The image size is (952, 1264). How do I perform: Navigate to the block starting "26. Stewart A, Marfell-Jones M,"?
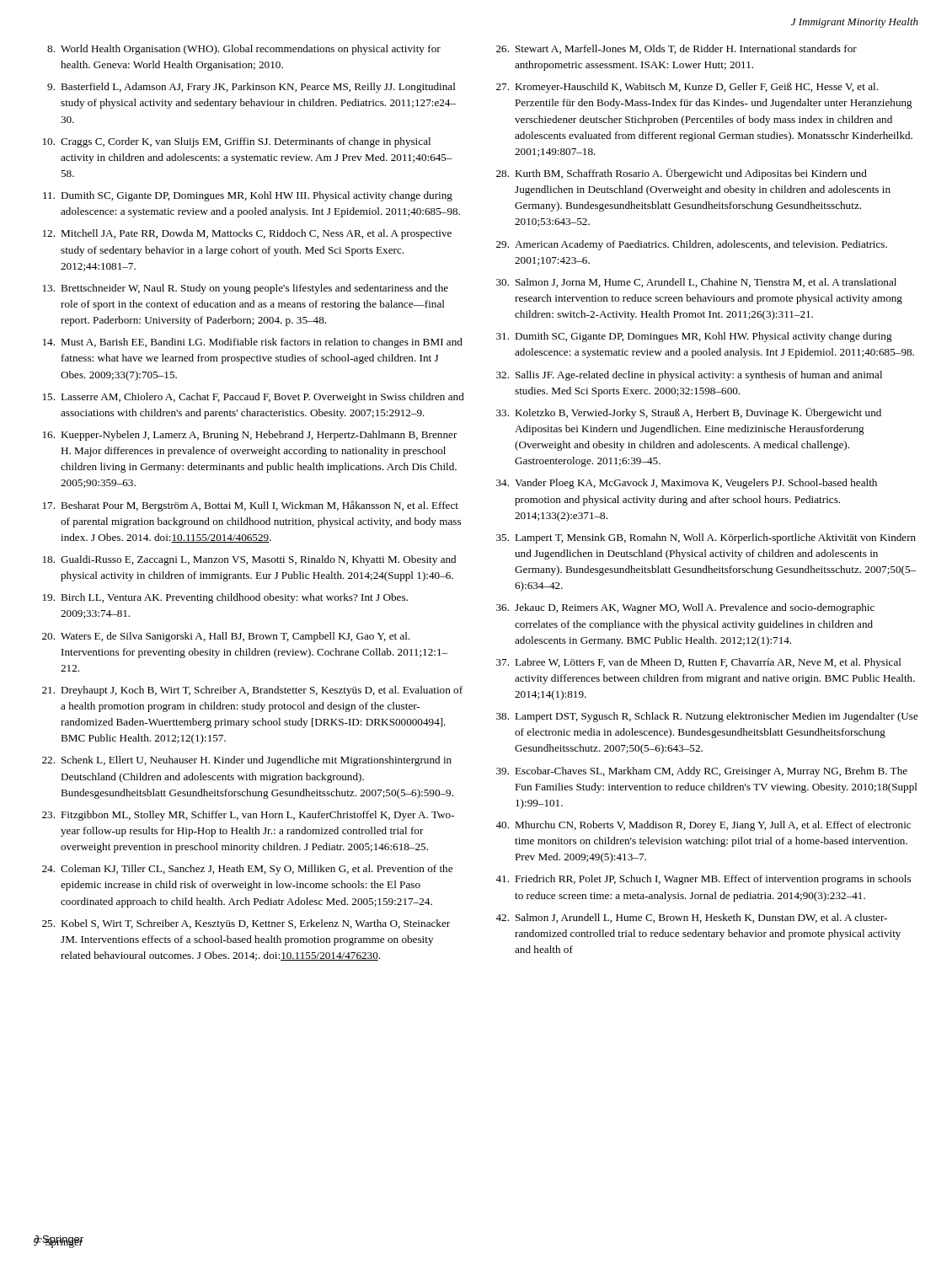point(703,57)
